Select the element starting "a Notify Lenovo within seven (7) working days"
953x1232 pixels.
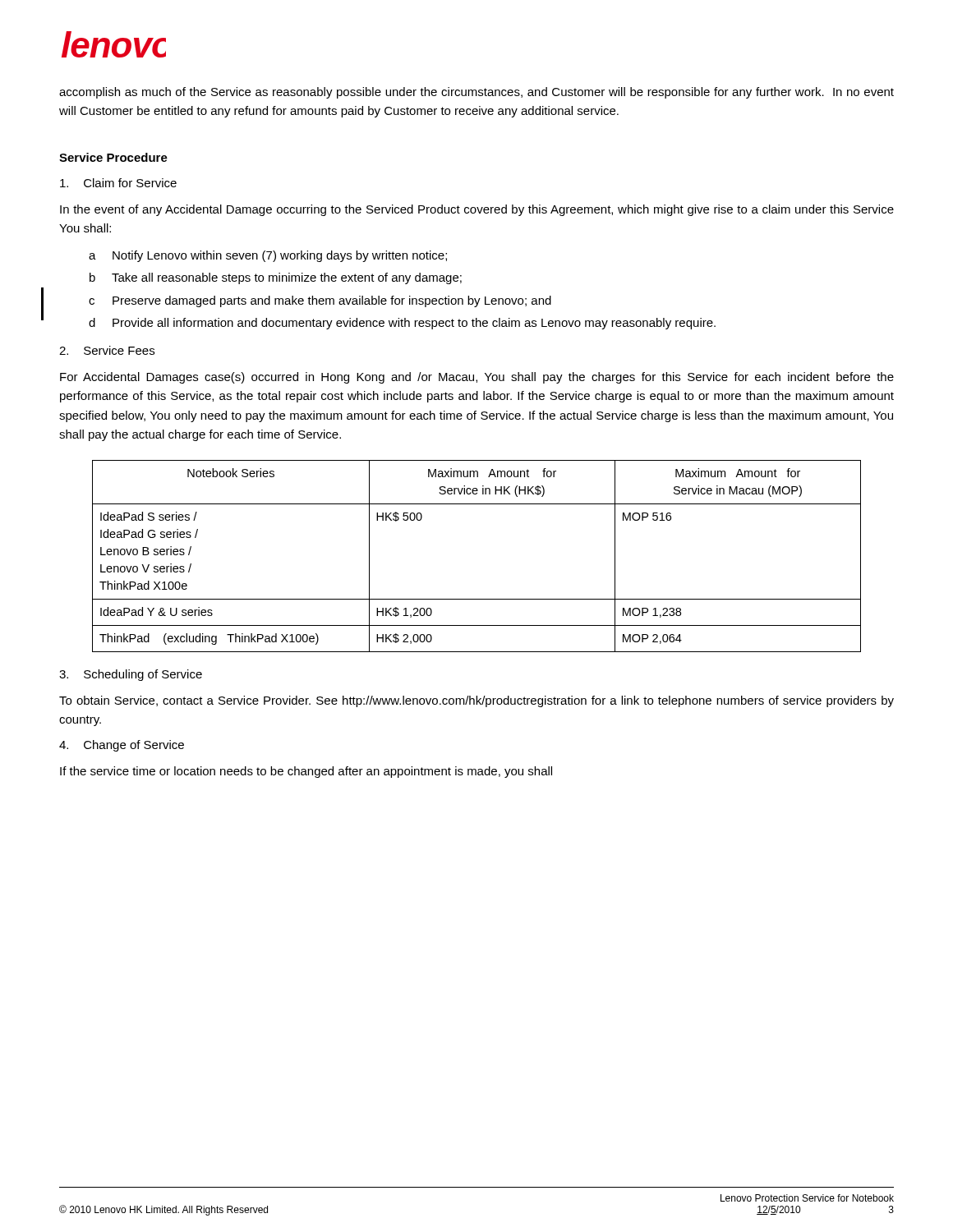pos(268,256)
